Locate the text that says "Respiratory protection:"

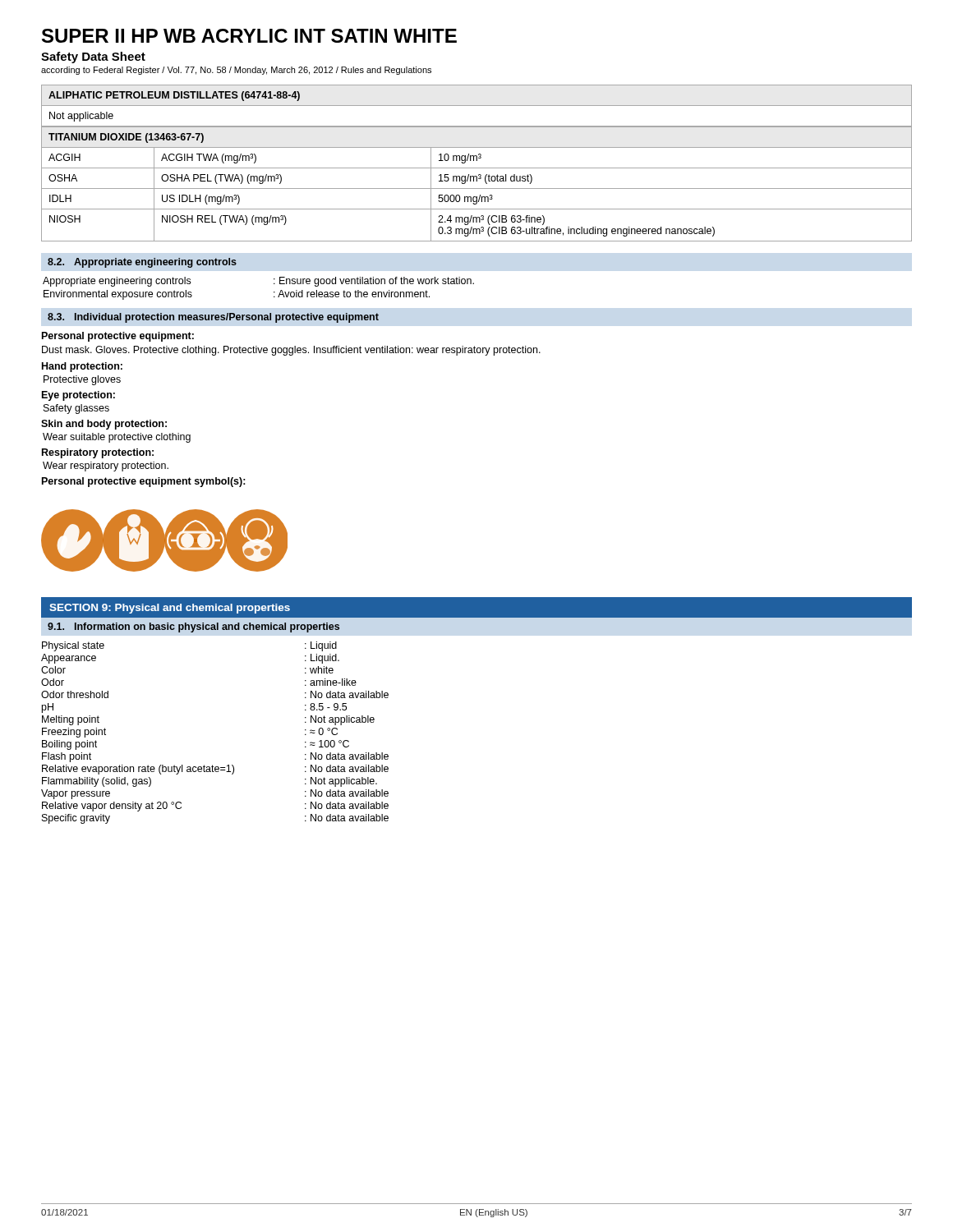click(x=98, y=453)
